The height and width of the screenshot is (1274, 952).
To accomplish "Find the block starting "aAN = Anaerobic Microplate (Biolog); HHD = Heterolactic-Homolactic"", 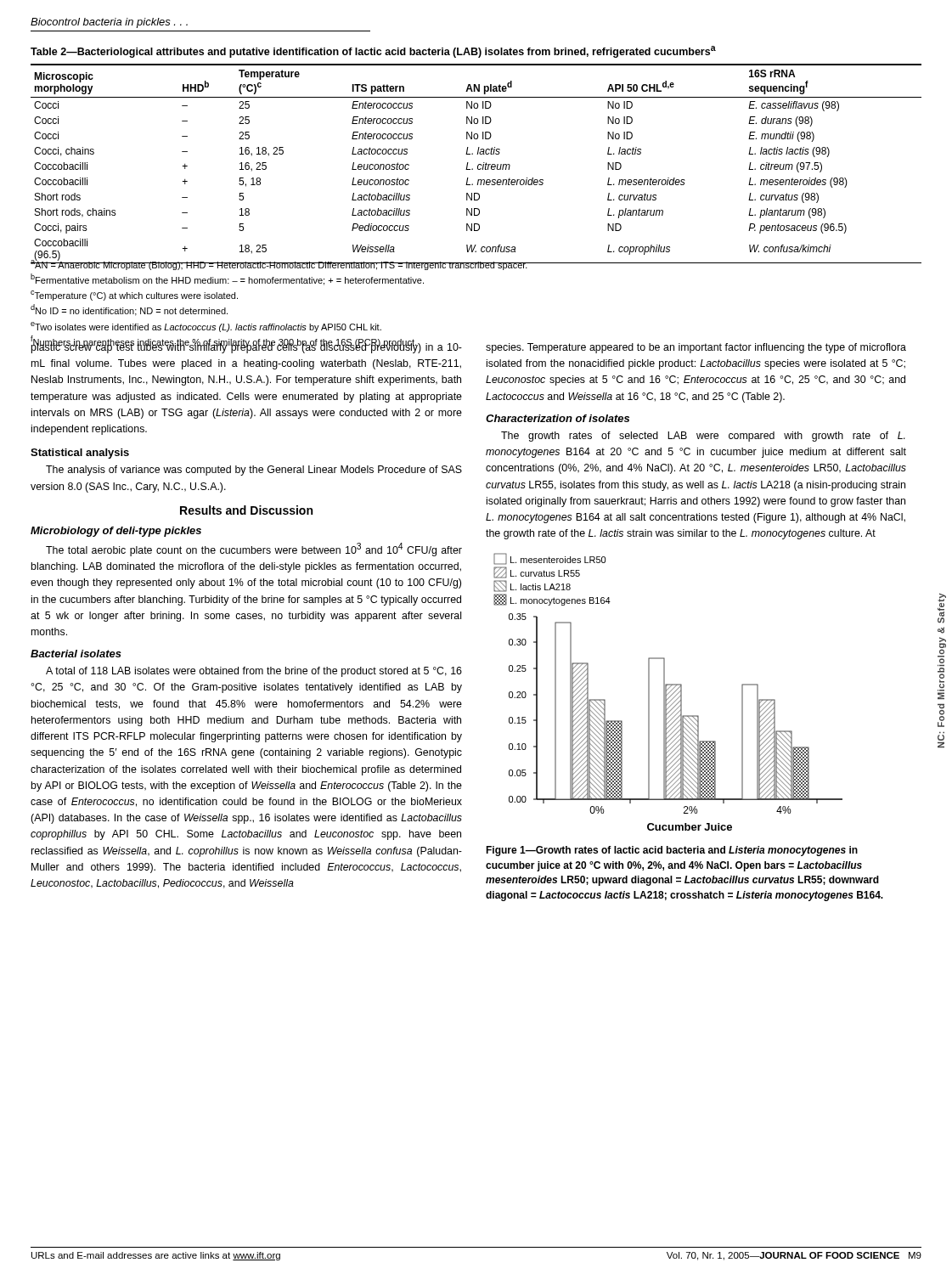I will point(279,264).
